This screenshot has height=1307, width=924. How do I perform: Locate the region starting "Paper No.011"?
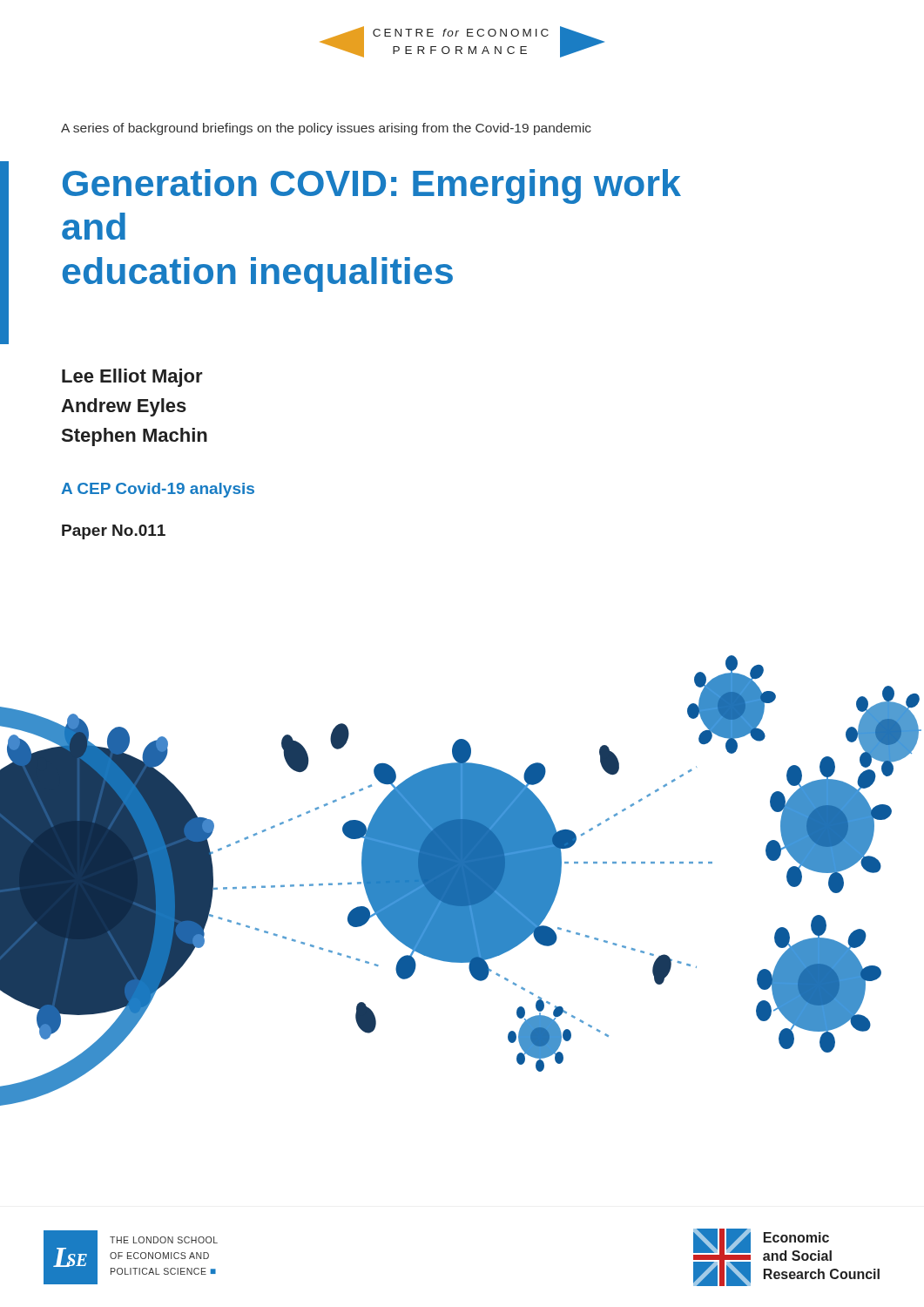[x=113, y=530]
